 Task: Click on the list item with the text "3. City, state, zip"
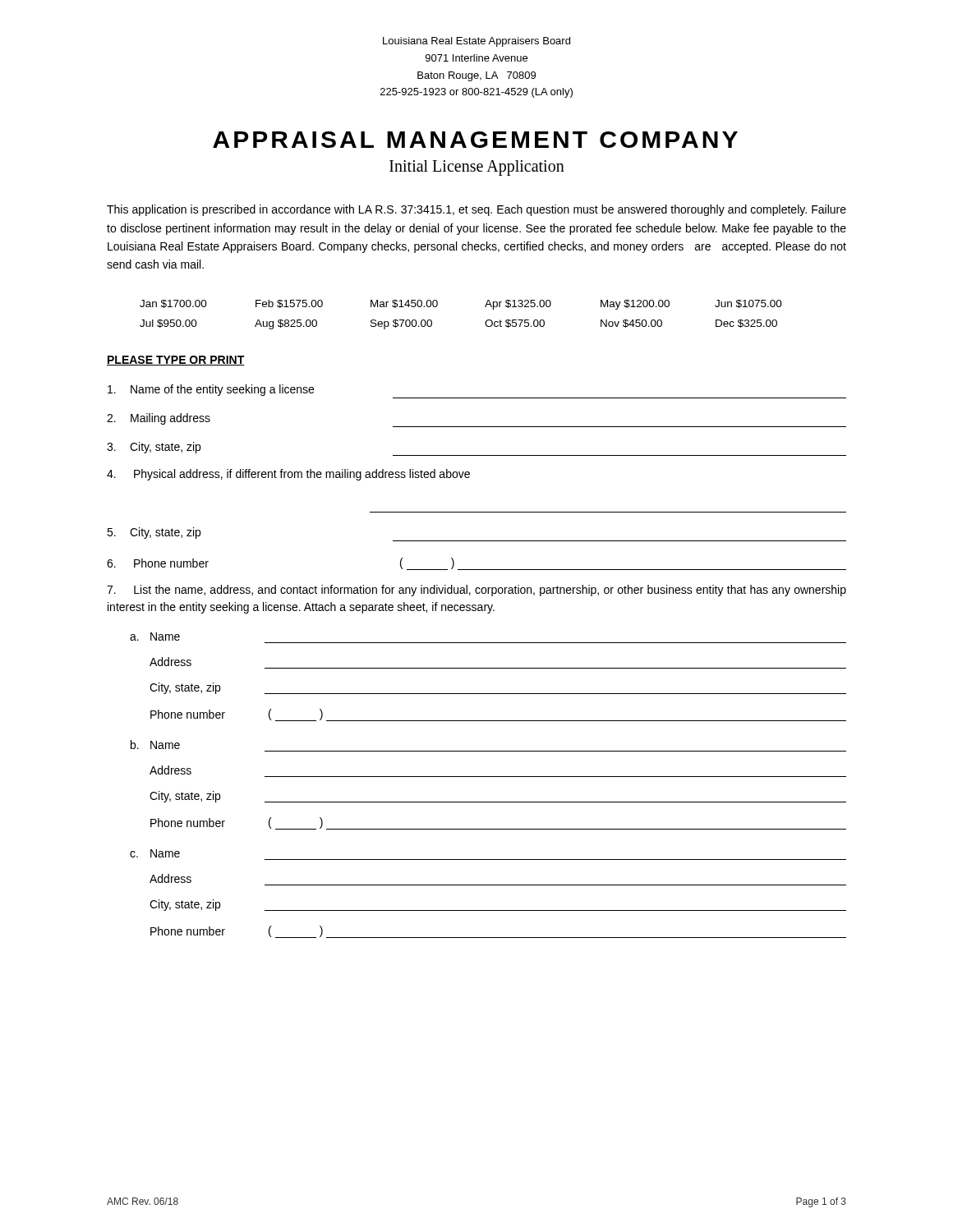coord(476,447)
